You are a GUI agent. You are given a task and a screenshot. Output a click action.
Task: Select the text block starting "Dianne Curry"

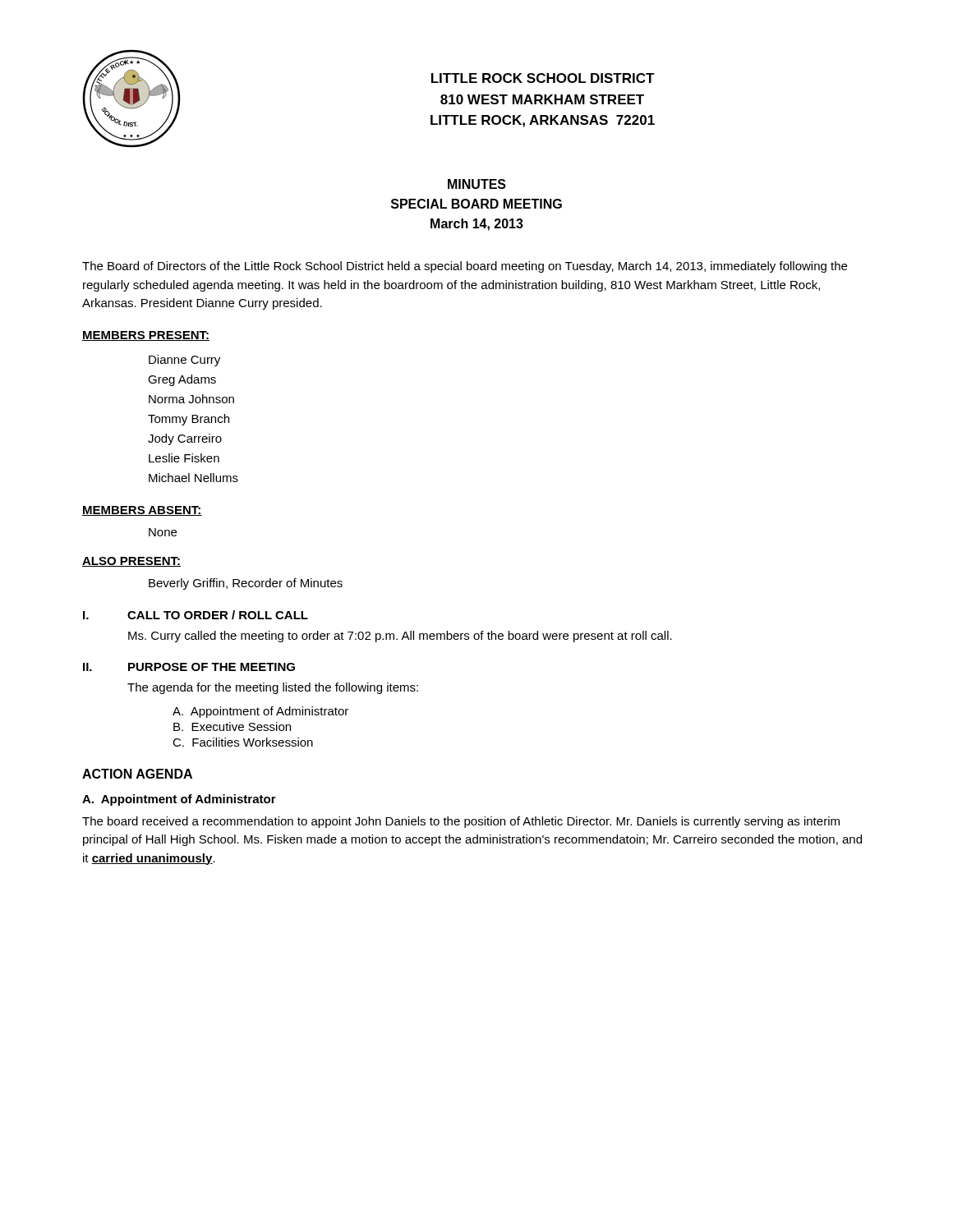[184, 361]
